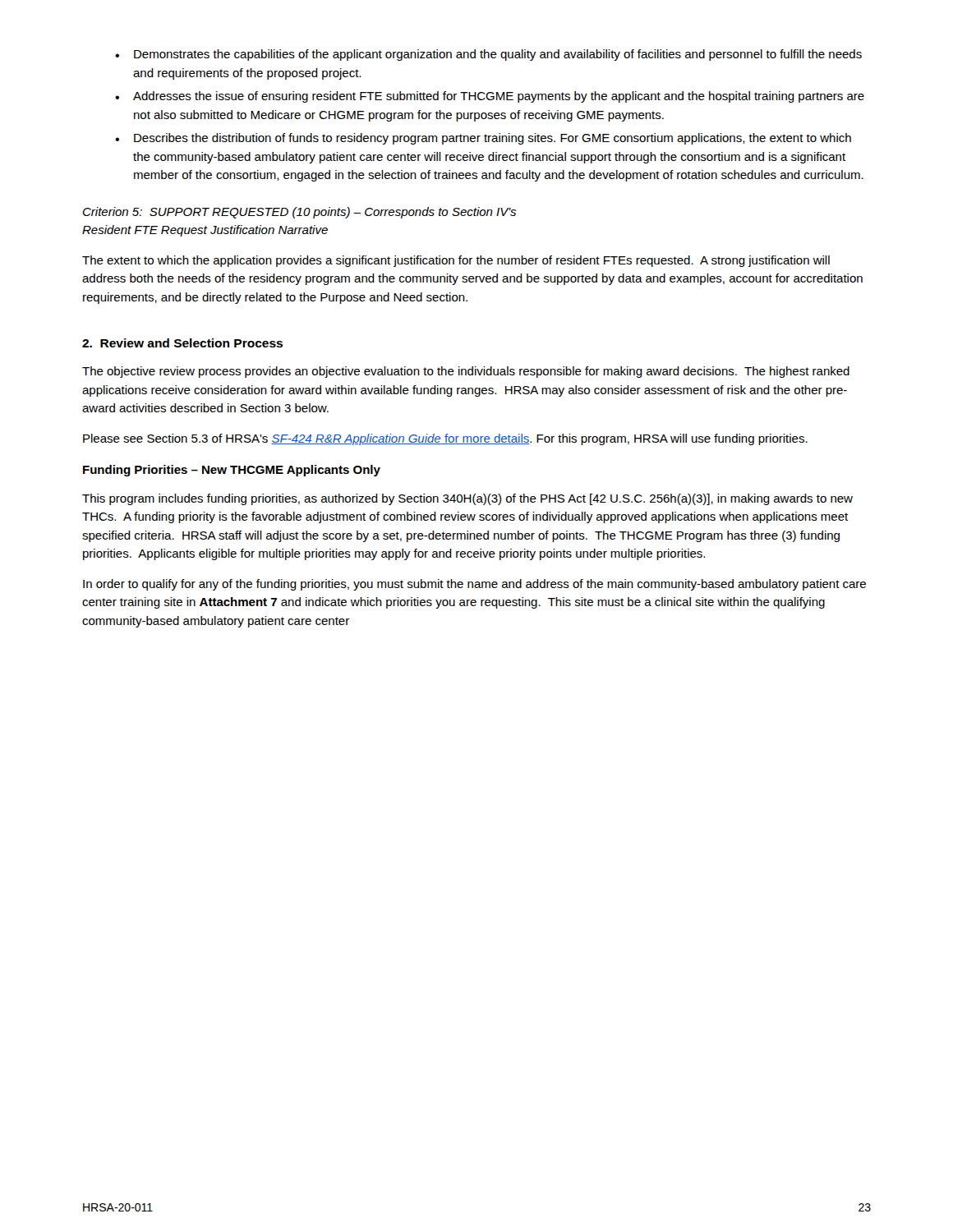Navigate to the text starting "The objective review process"
This screenshot has width=953, height=1232.
coord(466,389)
